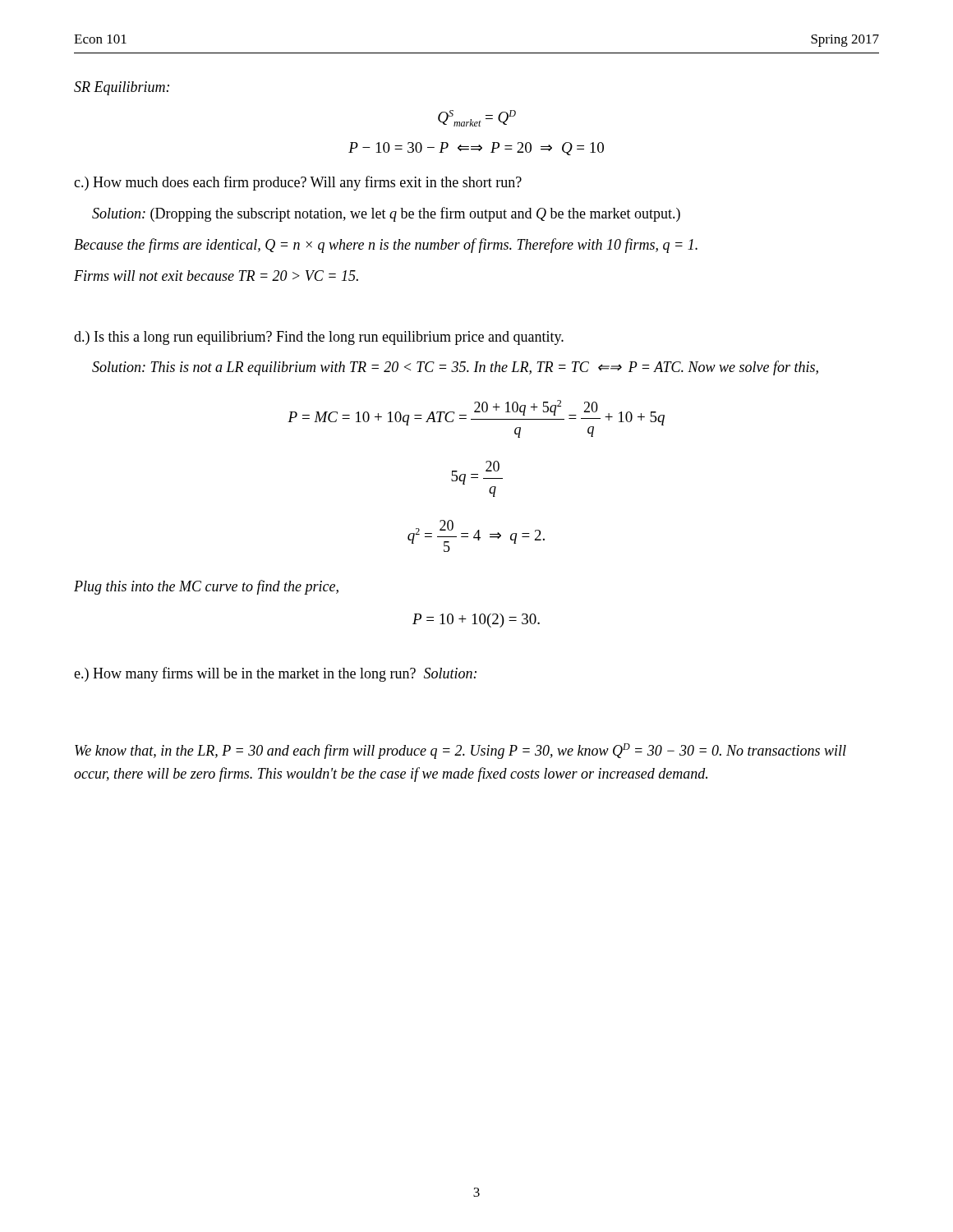Image resolution: width=953 pixels, height=1232 pixels.
Task: Find the element starting "Firms will not"
Action: point(217,276)
